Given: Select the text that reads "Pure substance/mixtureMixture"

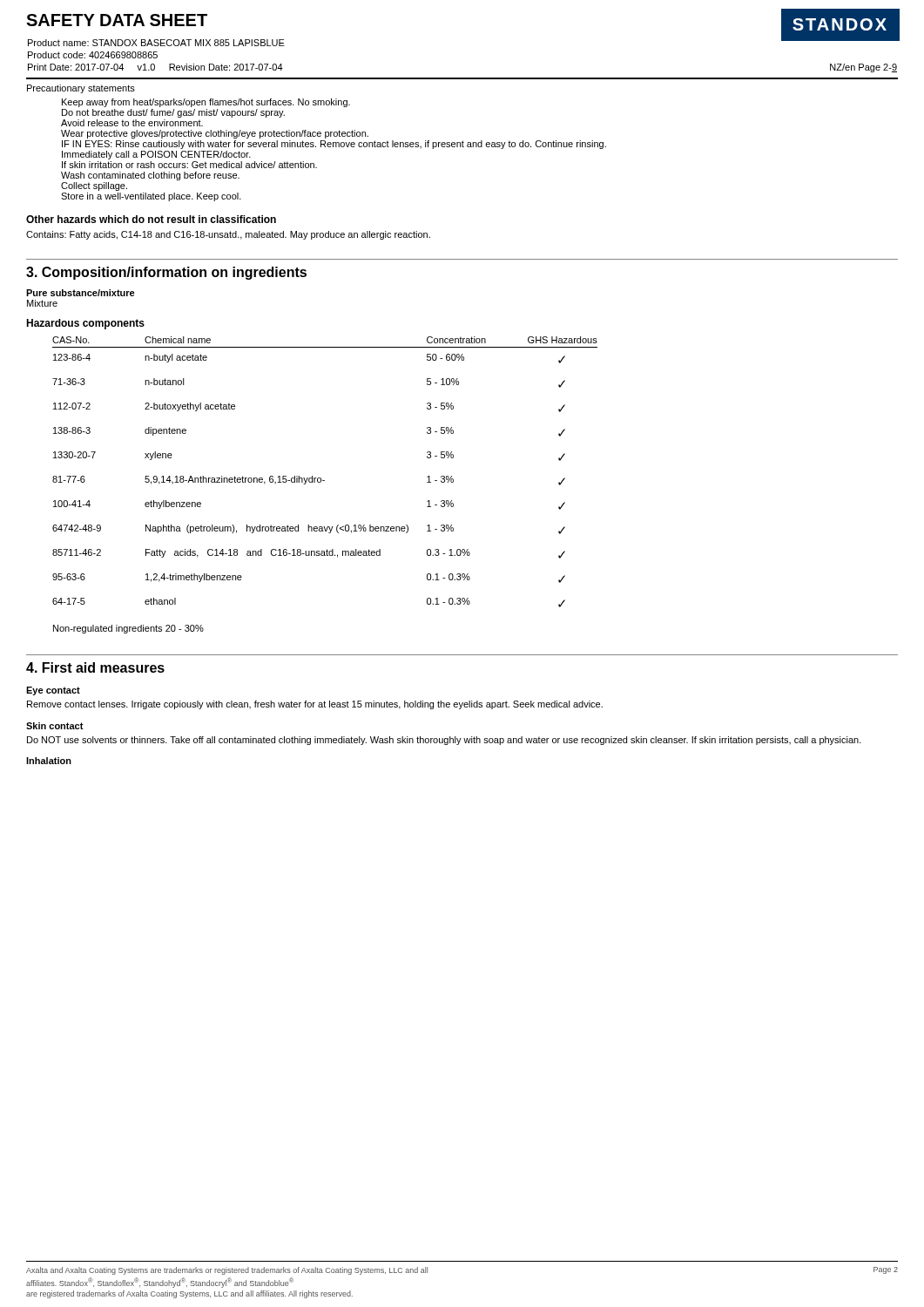Looking at the screenshot, I should (x=80, y=298).
